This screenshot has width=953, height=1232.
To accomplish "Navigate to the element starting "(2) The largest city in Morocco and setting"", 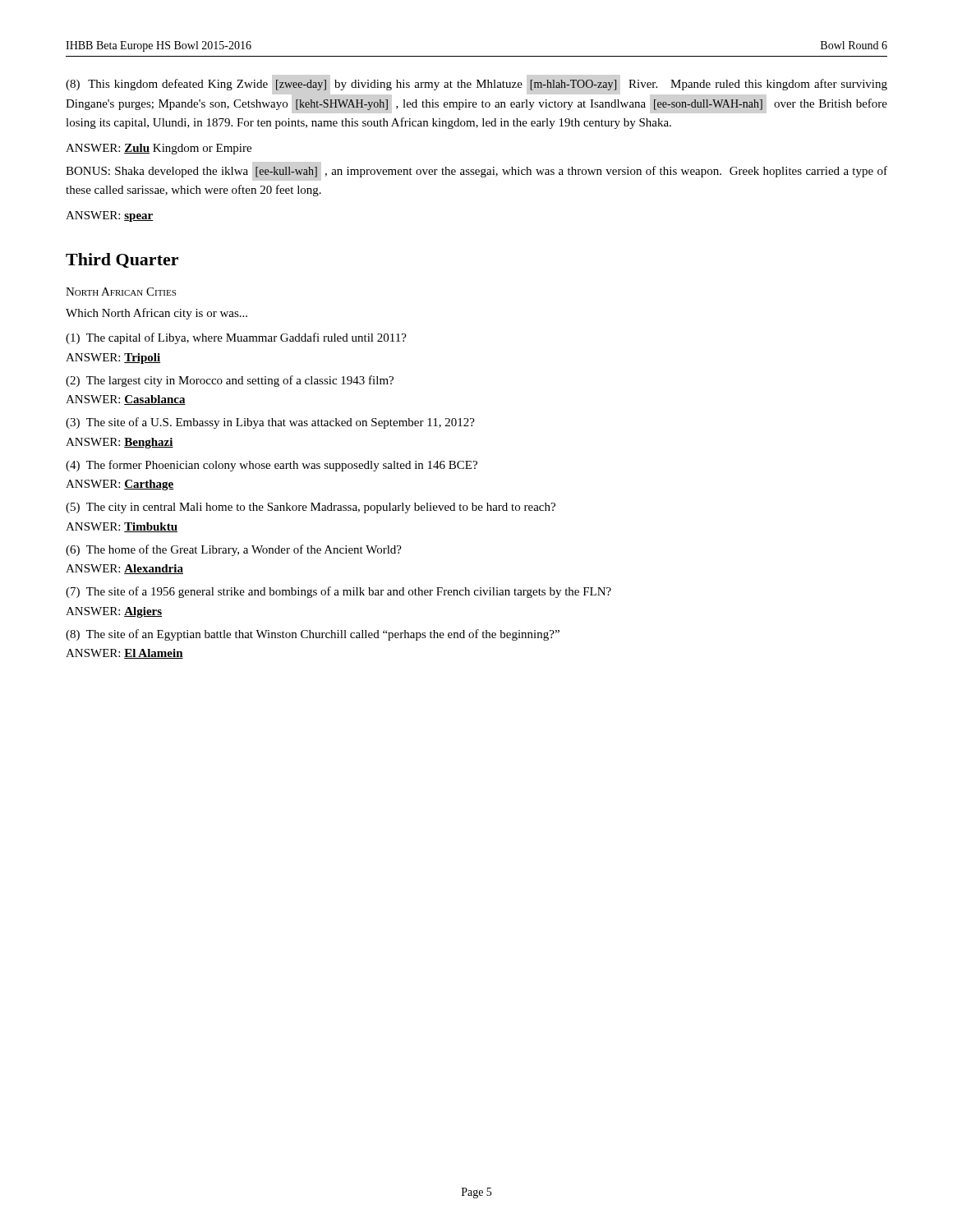I will pyautogui.click(x=230, y=380).
